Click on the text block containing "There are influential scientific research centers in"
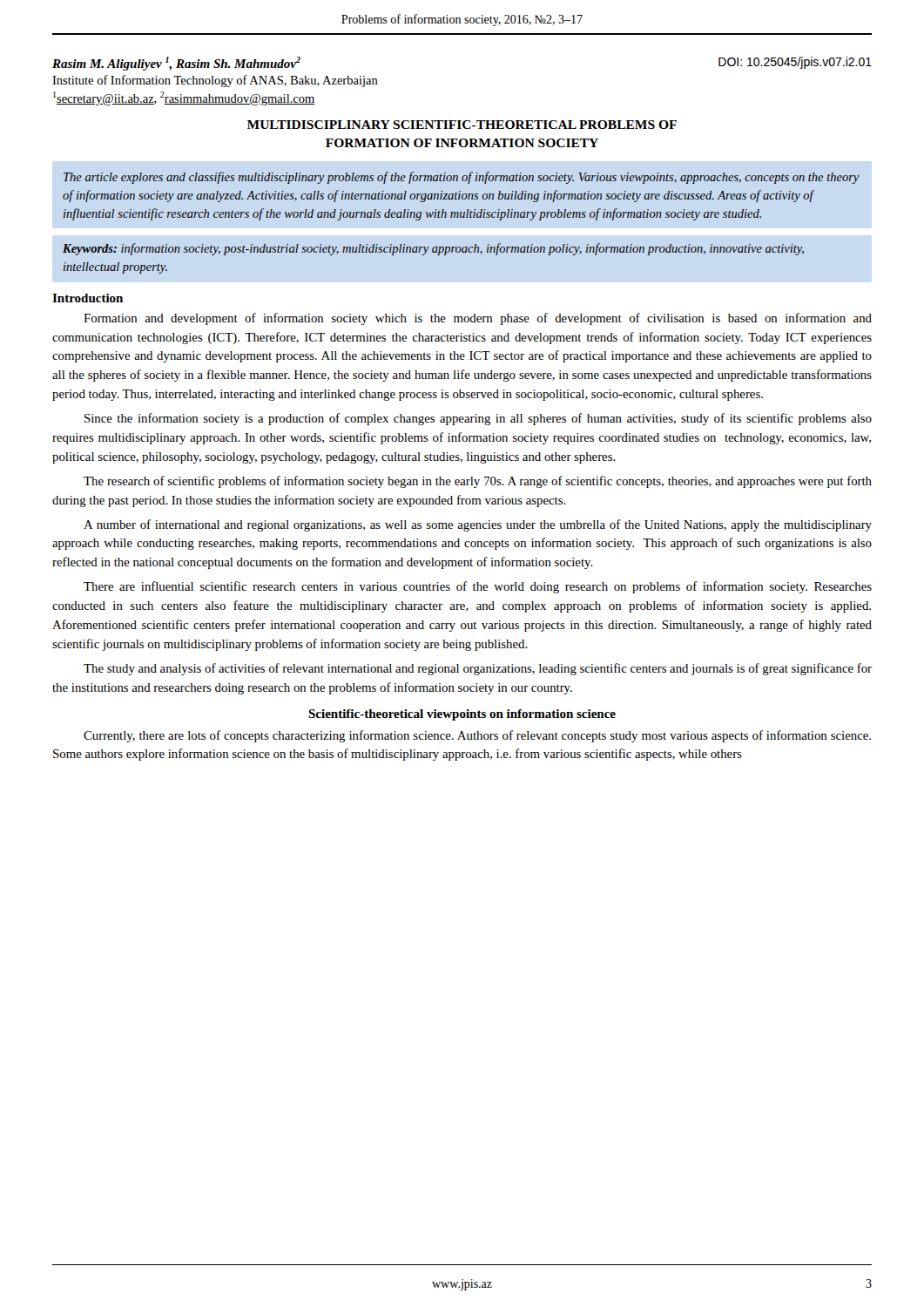This screenshot has width=924, height=1307. 462,616
